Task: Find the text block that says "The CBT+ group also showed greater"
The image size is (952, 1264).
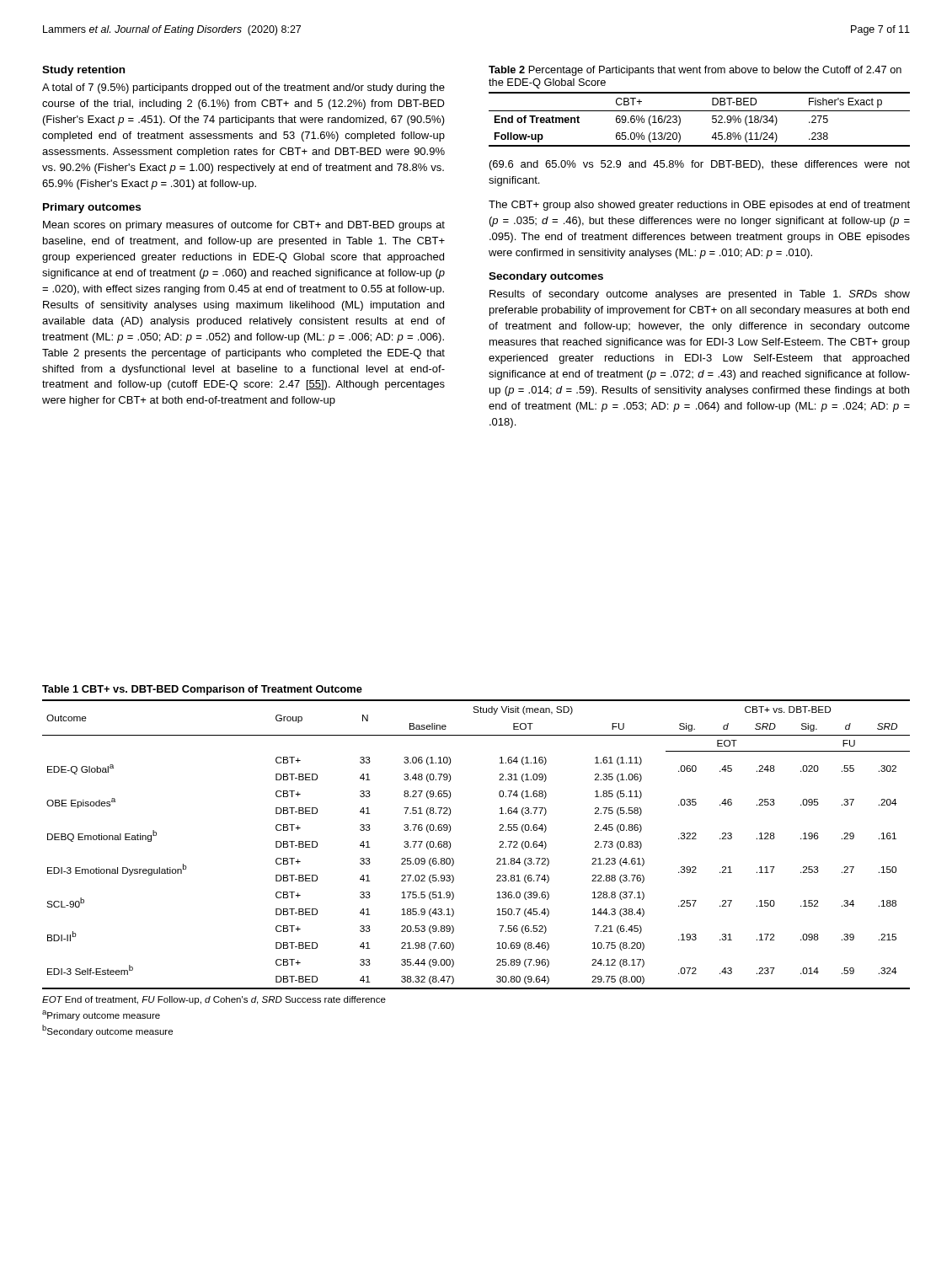Action: [x=699, y=228]
